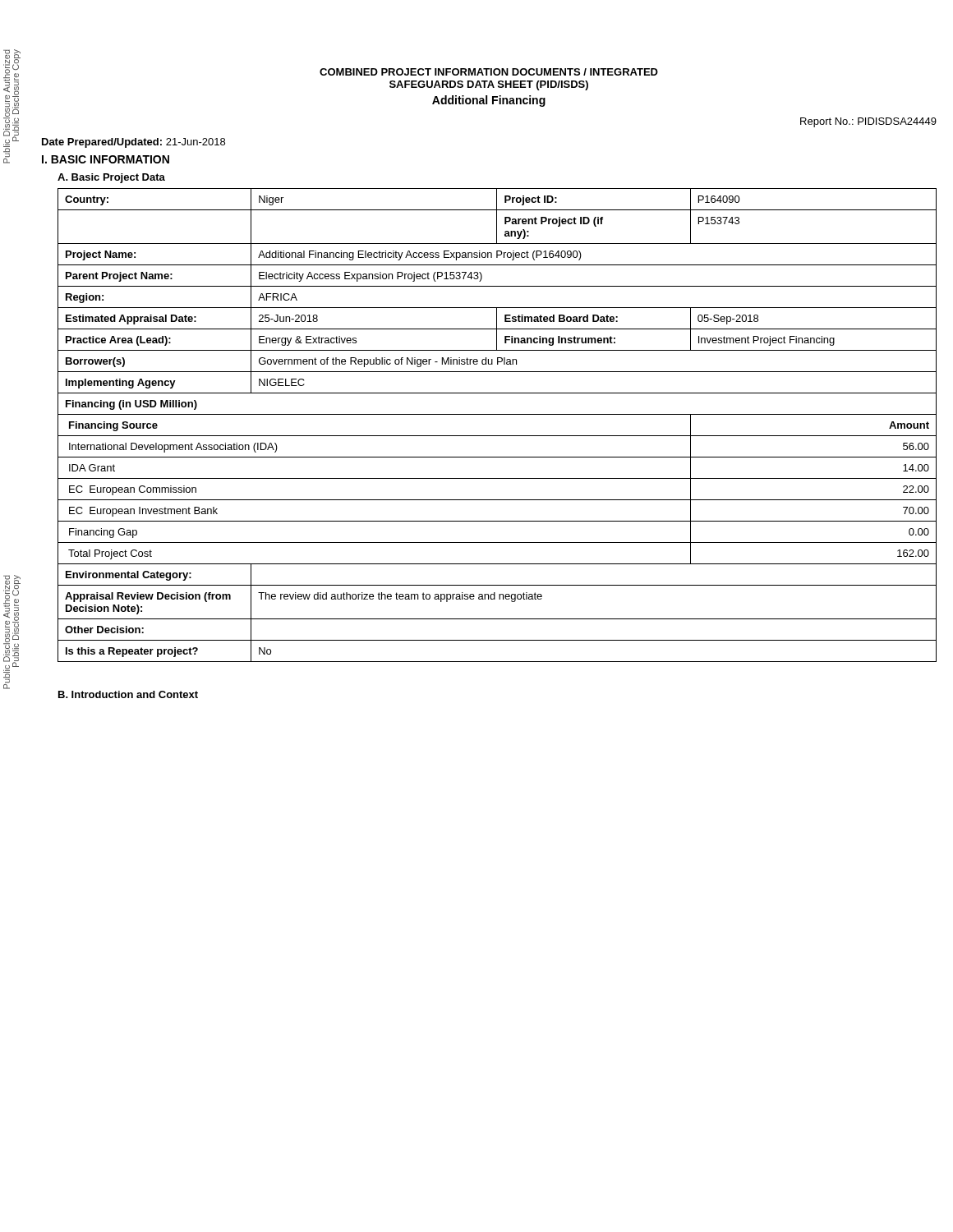Point to the block starting "Report No.: PIDISDSA24449"

point(868,121)
